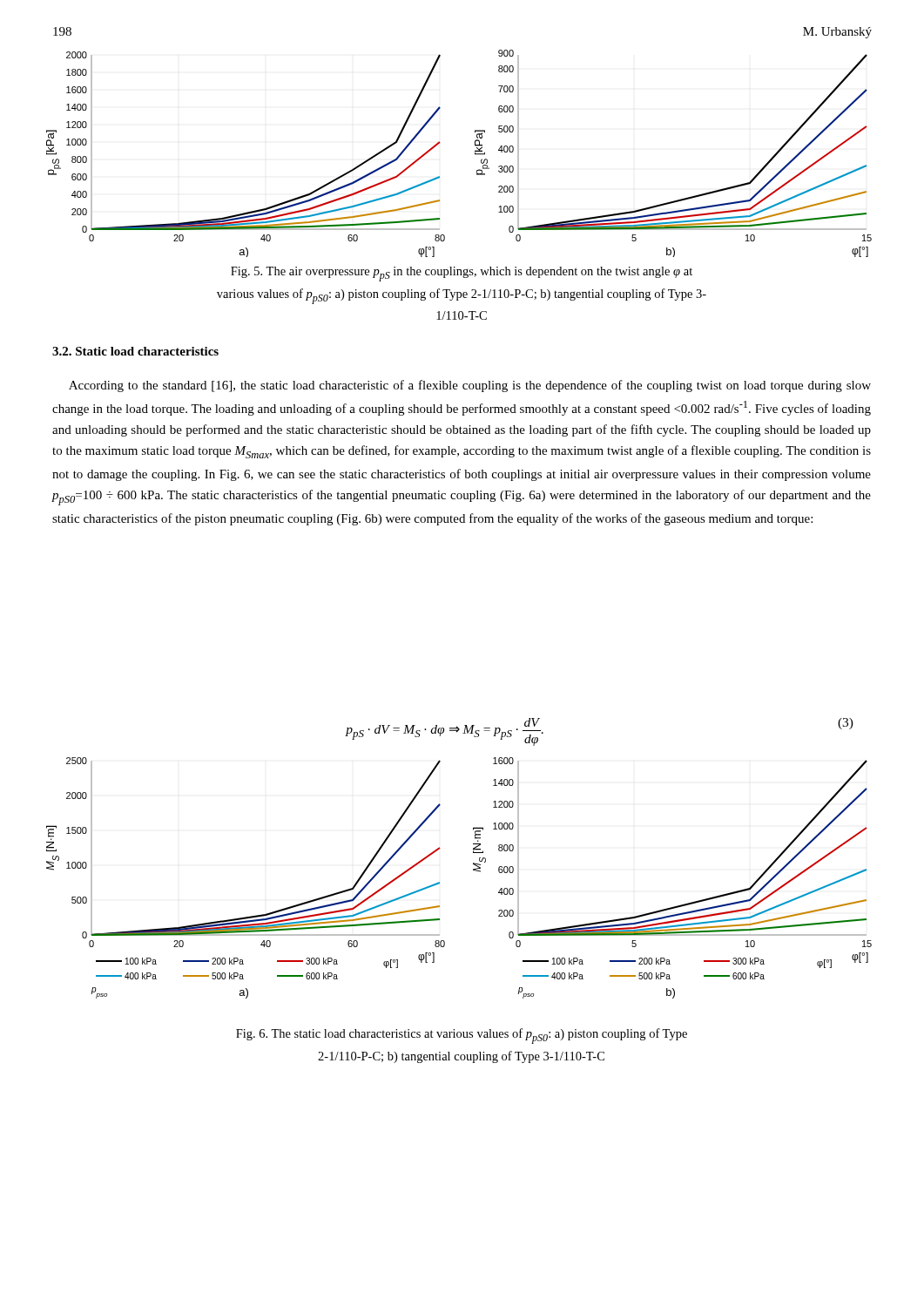Viewport: 924px width, 1307px height.
Task: Point to the element starting "ppS · dV ="
Action: click(438, 731)
